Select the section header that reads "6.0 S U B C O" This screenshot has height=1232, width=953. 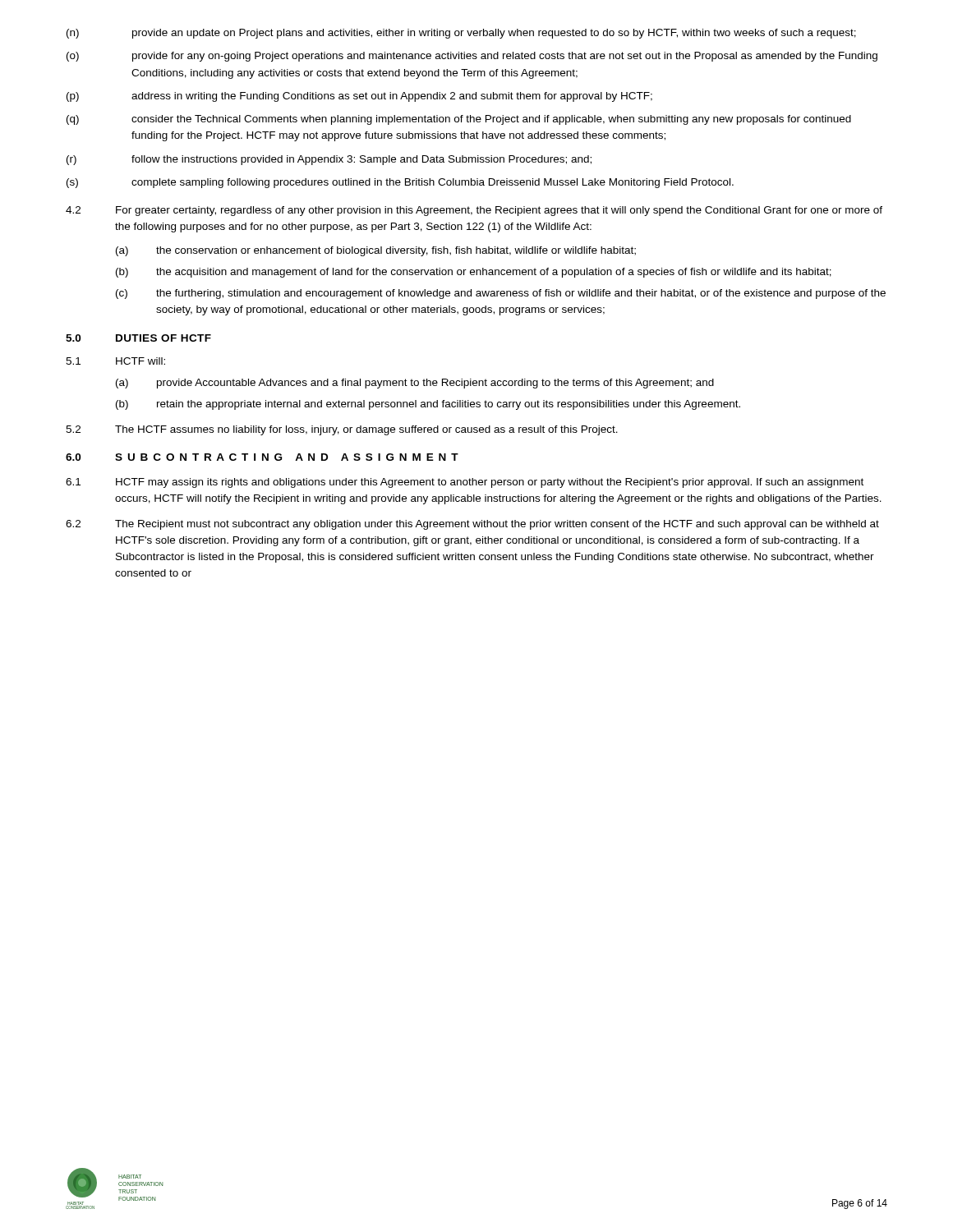pyautogui.click(x=262, y=457)
